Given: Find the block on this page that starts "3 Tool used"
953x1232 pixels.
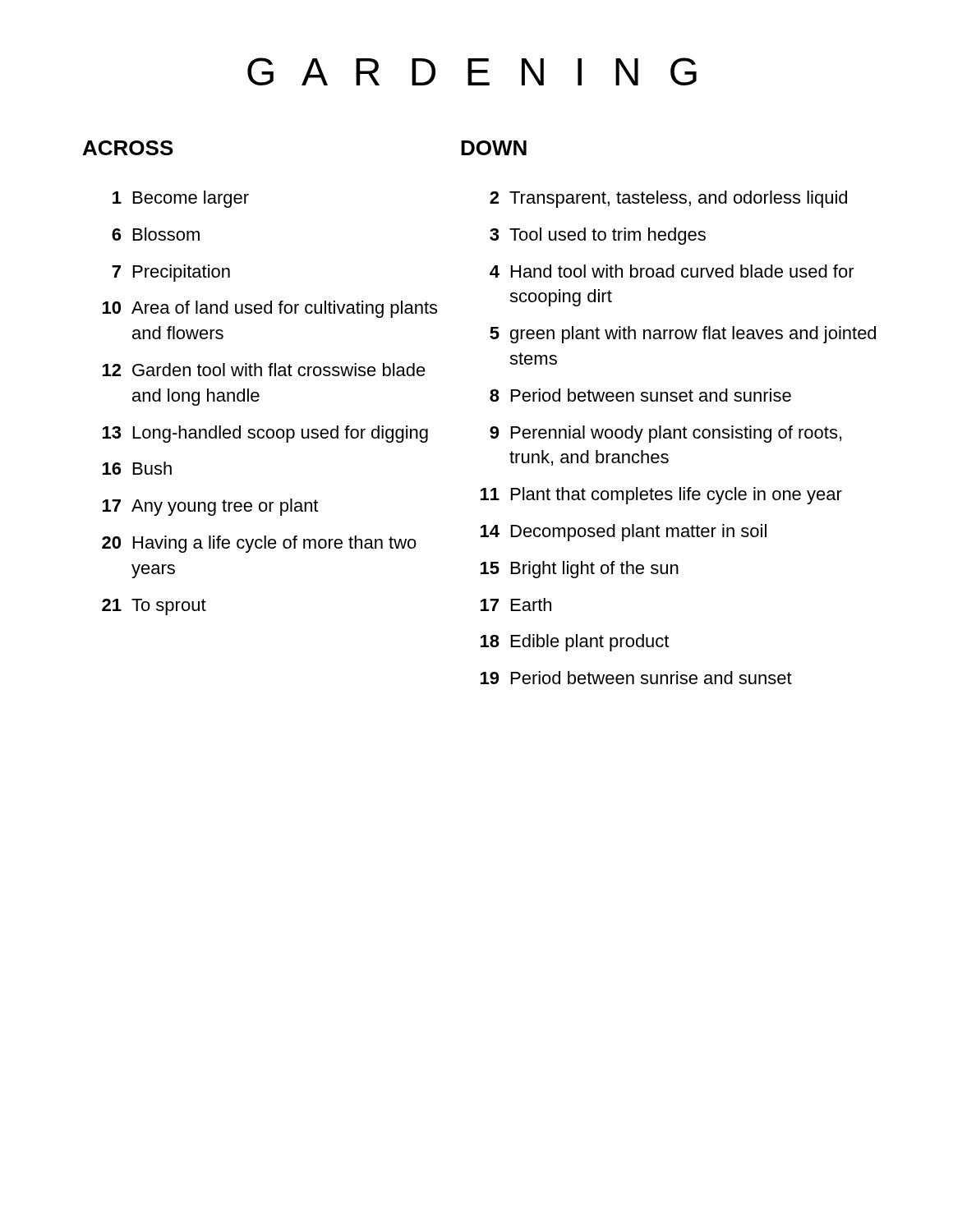Looking at the screenshot, I should (674, 235).
